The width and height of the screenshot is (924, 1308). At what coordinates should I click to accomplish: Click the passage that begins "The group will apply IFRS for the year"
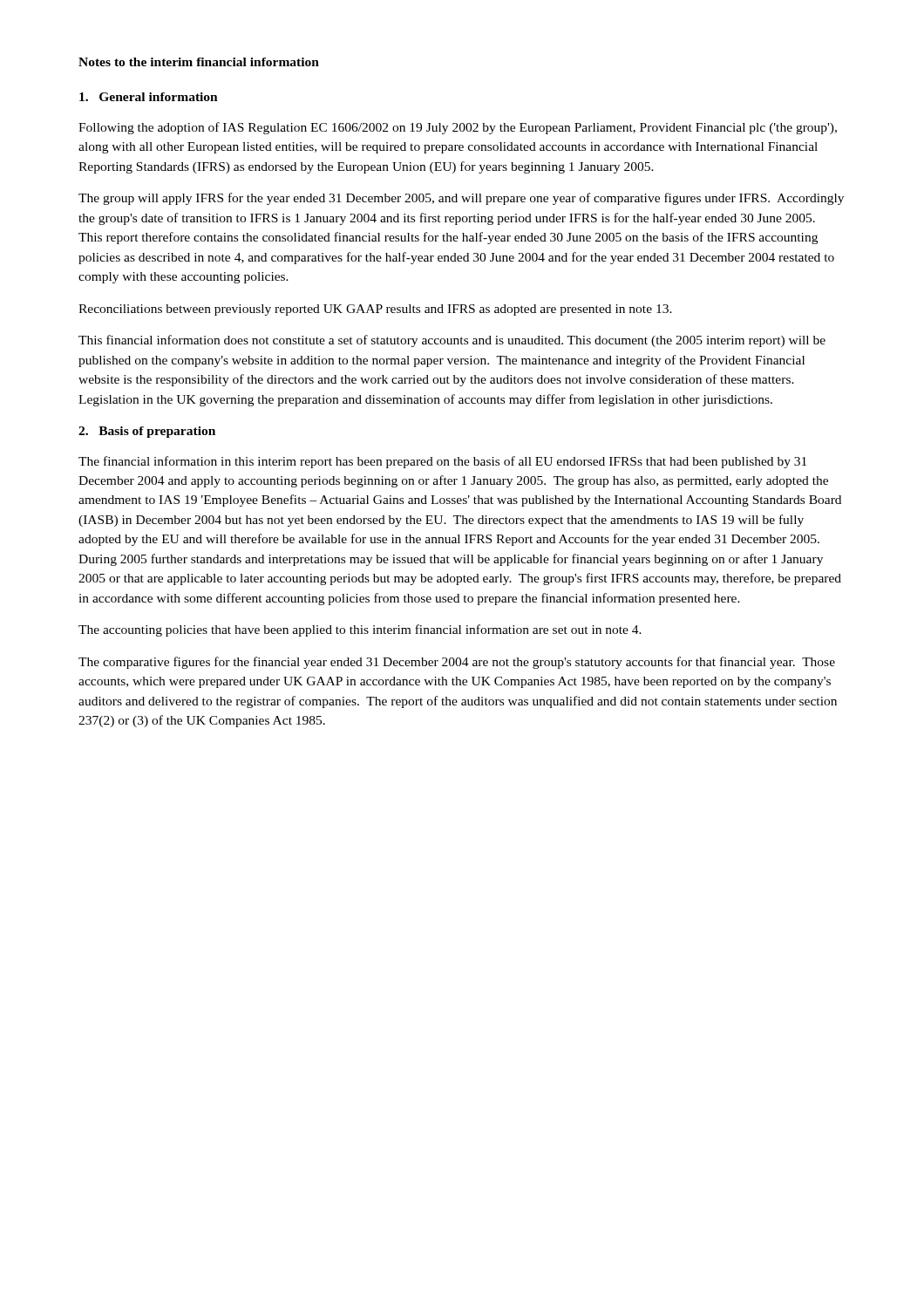(x=461, y=237)
